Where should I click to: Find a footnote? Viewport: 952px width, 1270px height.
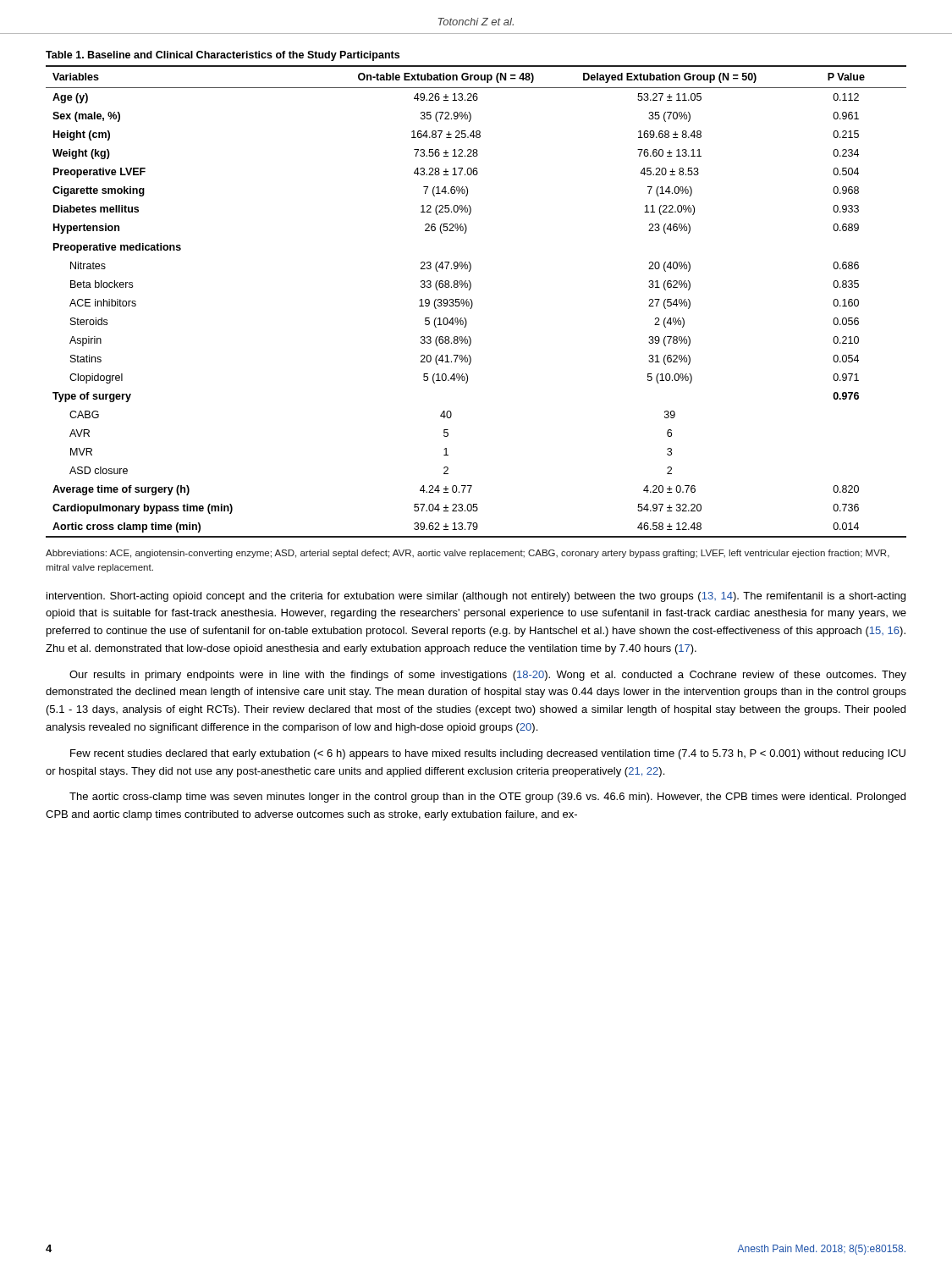[x=468, y=560]
